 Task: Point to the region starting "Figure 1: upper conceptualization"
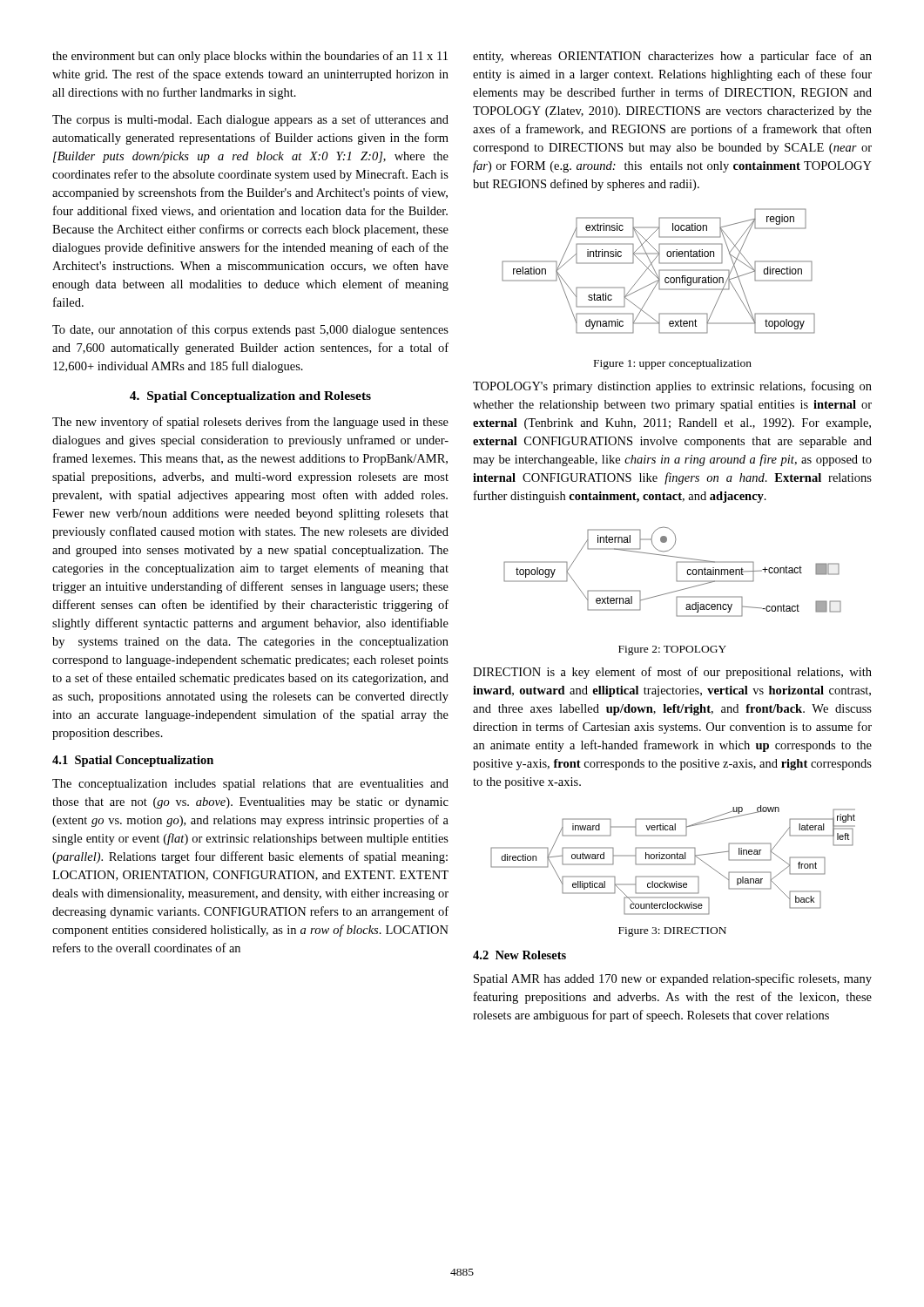[x=672, y=363]
